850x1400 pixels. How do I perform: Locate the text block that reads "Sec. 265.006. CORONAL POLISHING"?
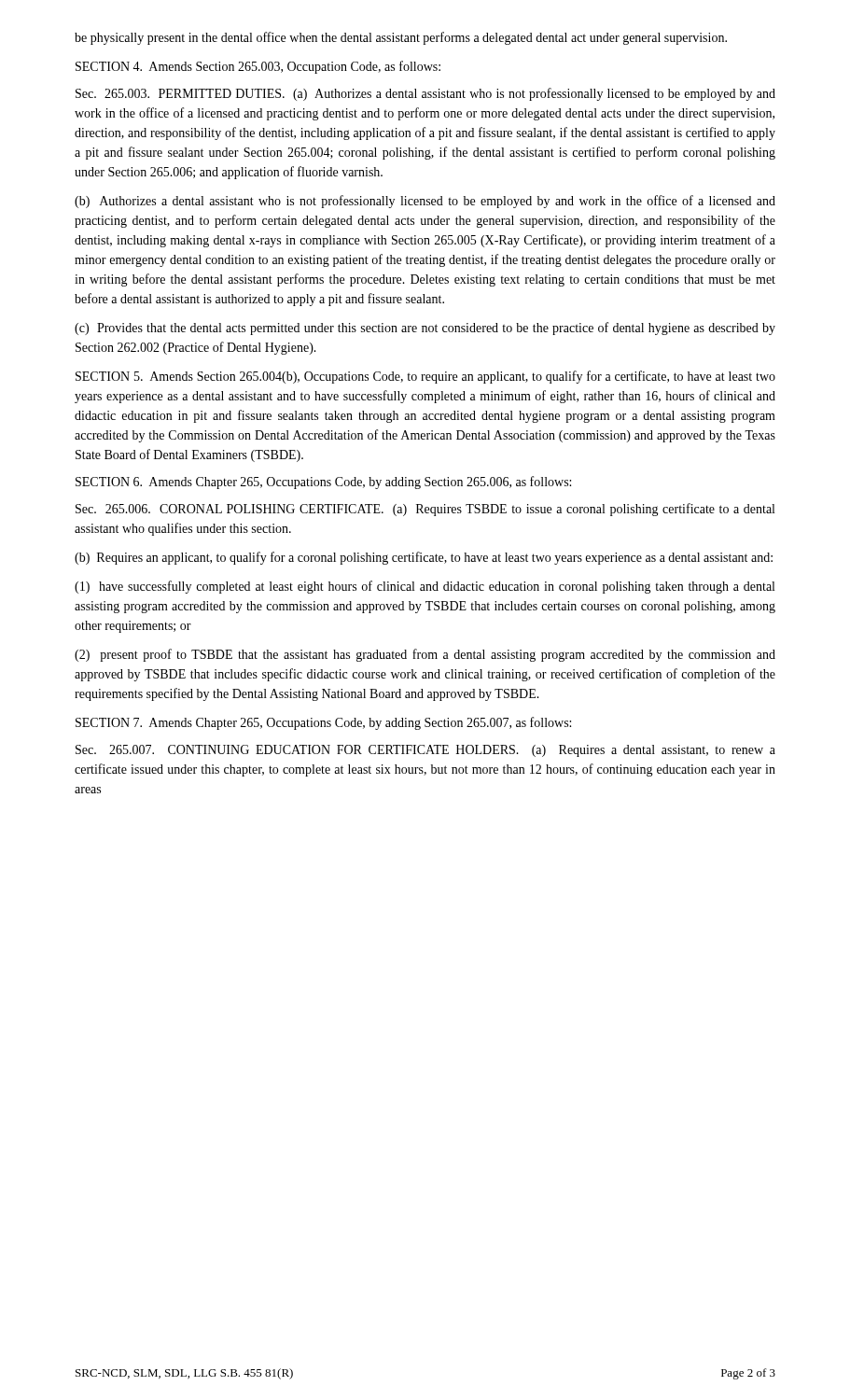tap(425, 519)
